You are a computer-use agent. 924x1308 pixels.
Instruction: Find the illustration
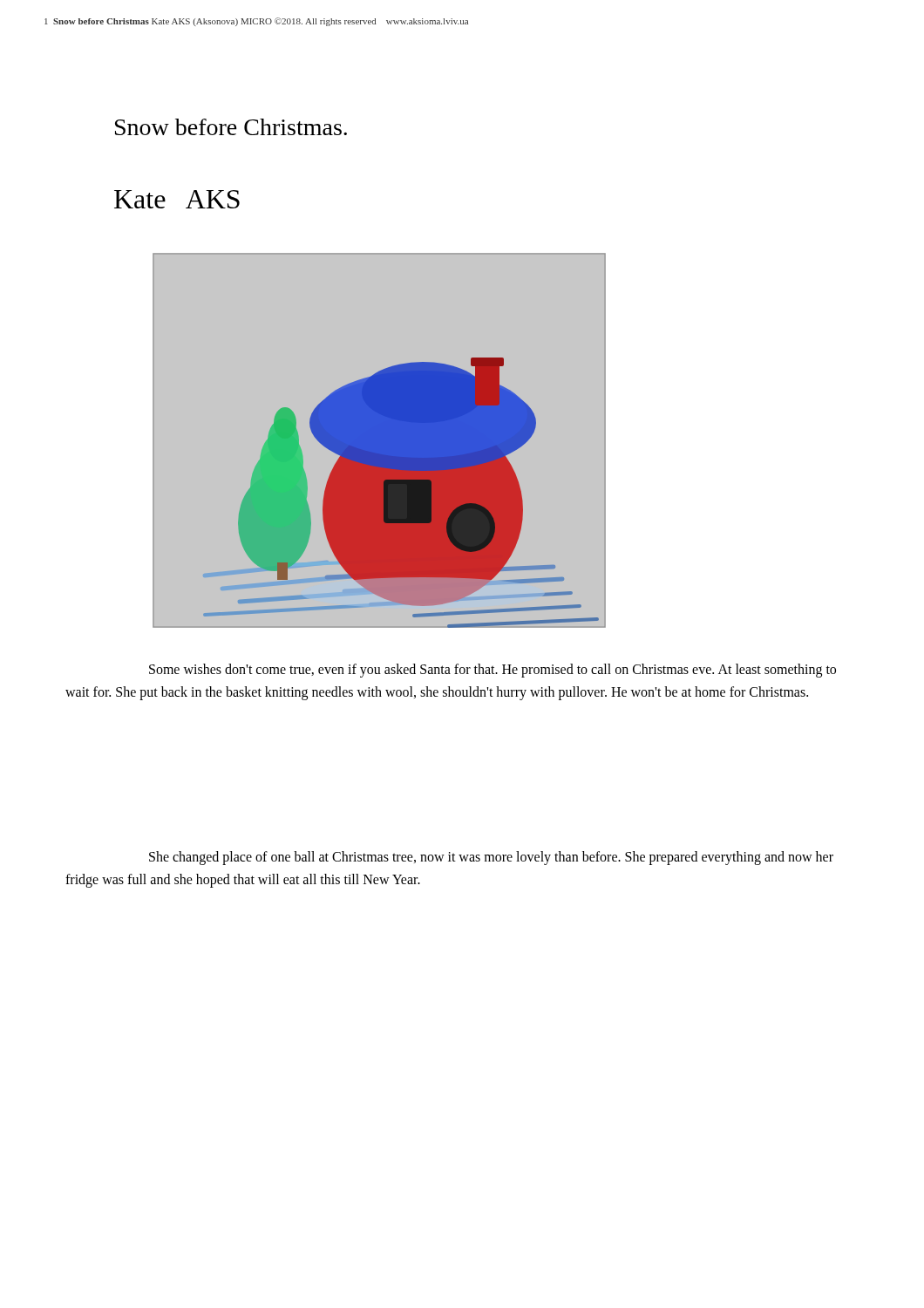coord(379,440)
